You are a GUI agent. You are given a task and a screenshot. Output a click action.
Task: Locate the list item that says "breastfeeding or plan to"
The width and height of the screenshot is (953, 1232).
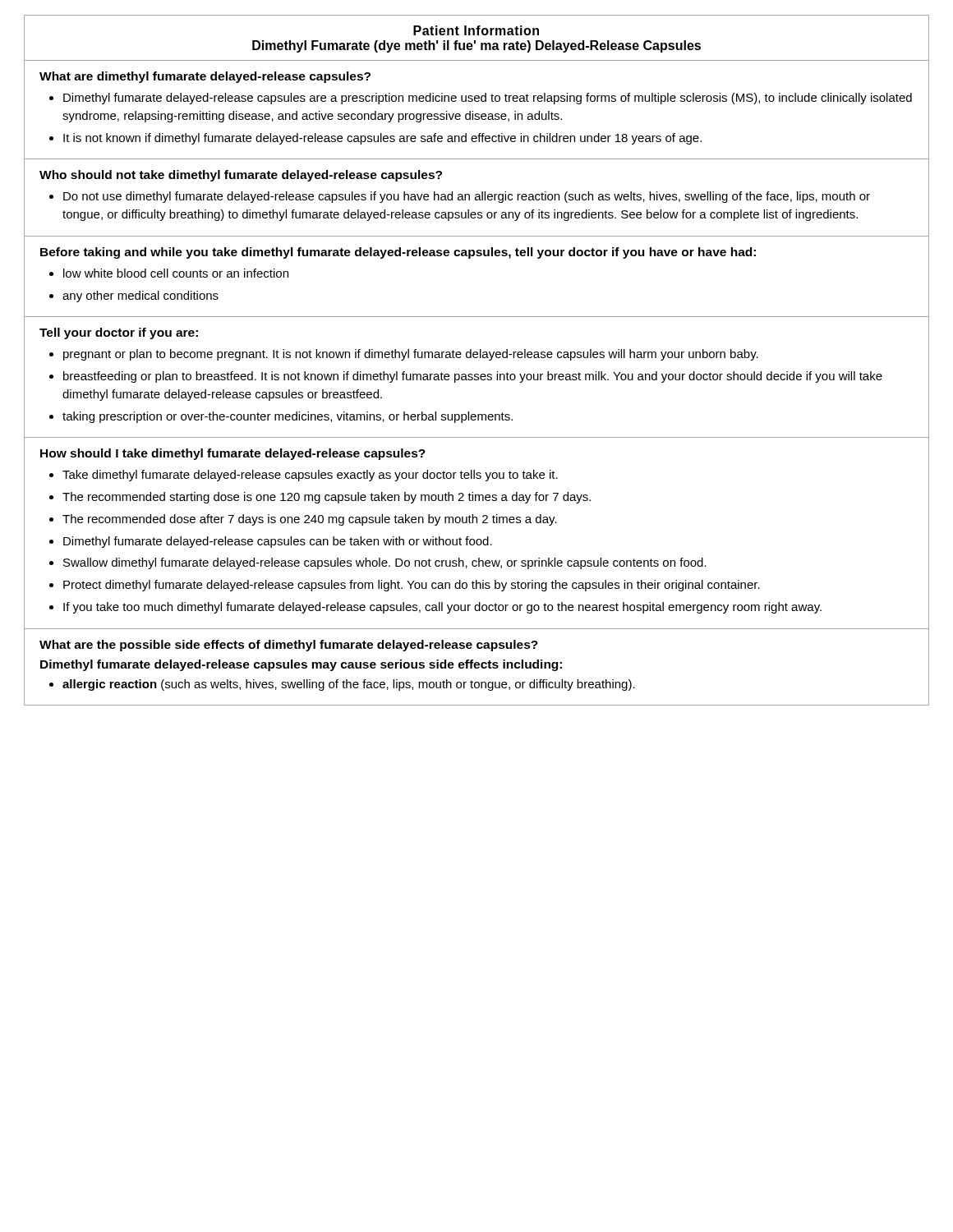coord(472,385)
